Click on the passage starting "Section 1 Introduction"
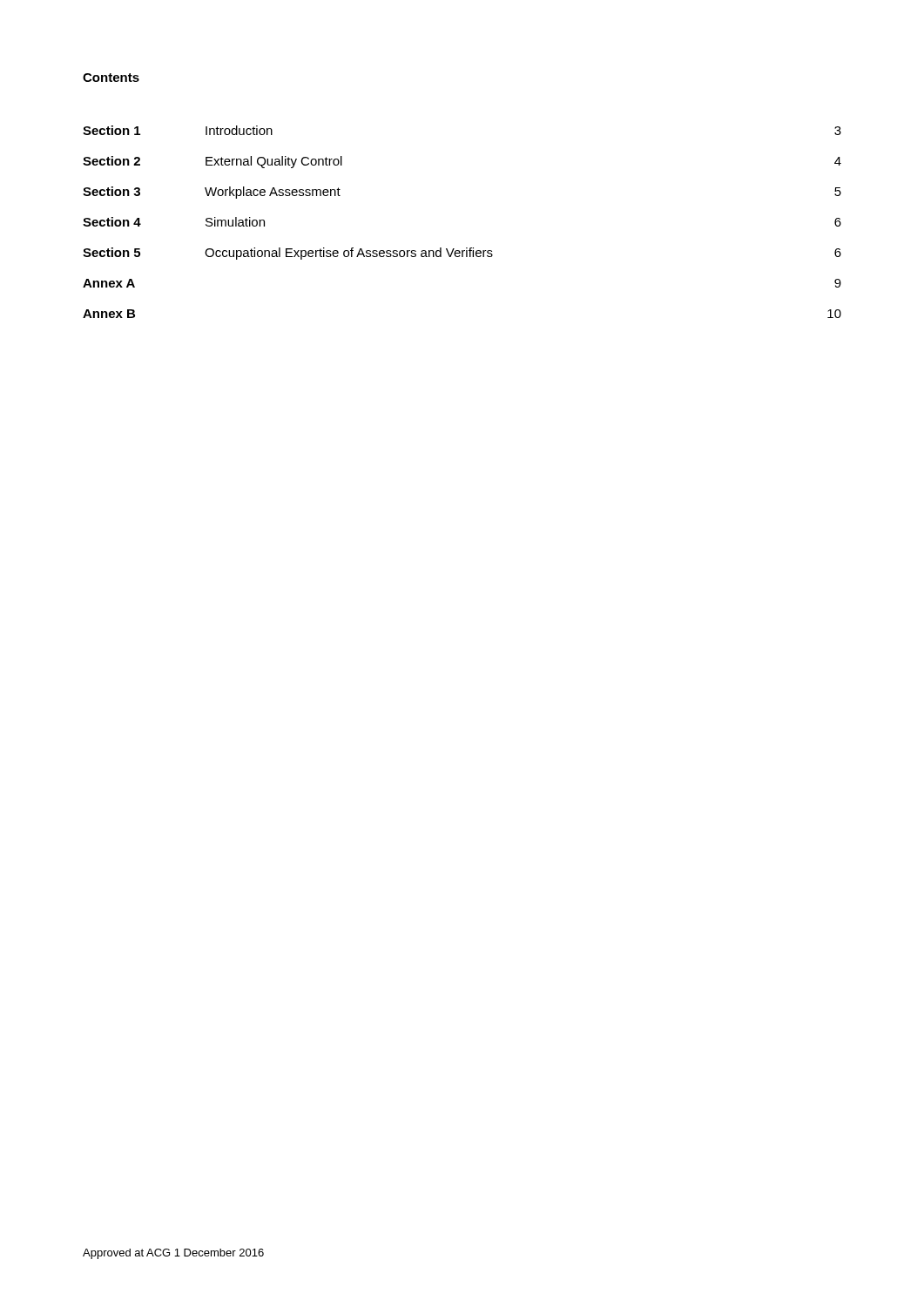This screenshot has height=1307, width=924. pyautogui.click(x=109, y=129)
